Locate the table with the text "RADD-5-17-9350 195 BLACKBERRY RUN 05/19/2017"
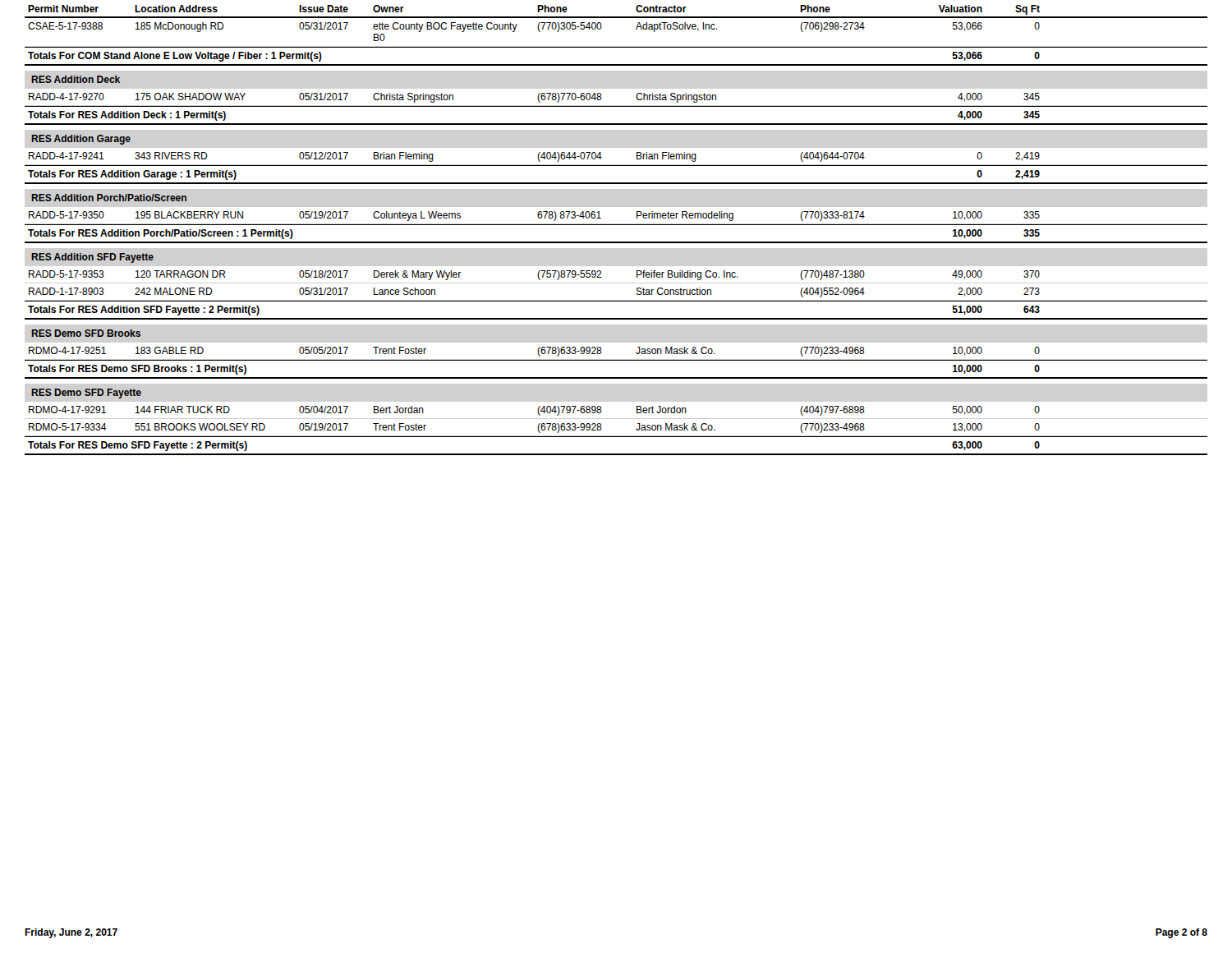The height and width of the screenshot is (953, 1232). pyautogui.click(x=616, y=216)
